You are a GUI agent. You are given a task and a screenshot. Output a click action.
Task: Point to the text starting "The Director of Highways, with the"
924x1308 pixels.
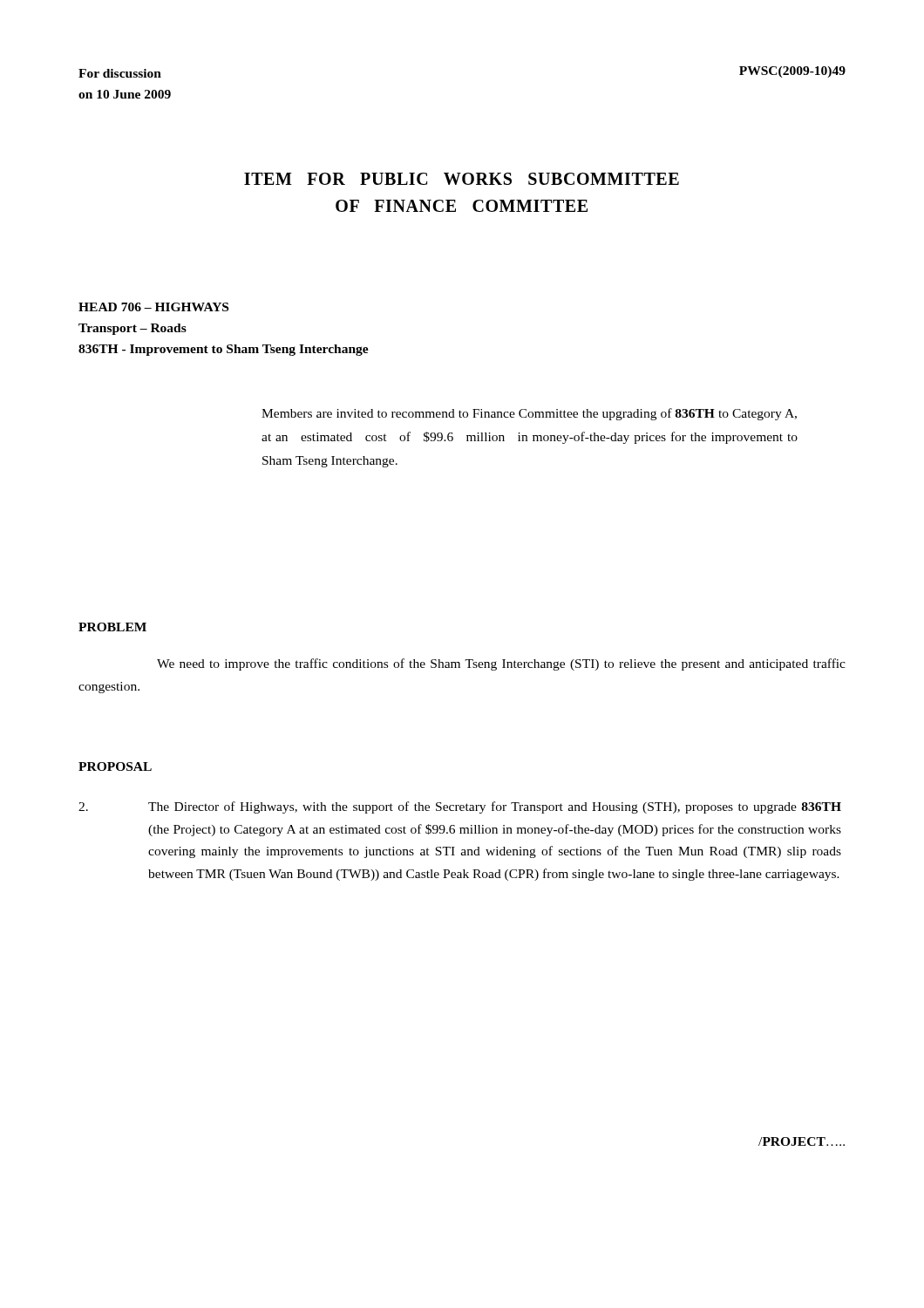pos(460,840)
